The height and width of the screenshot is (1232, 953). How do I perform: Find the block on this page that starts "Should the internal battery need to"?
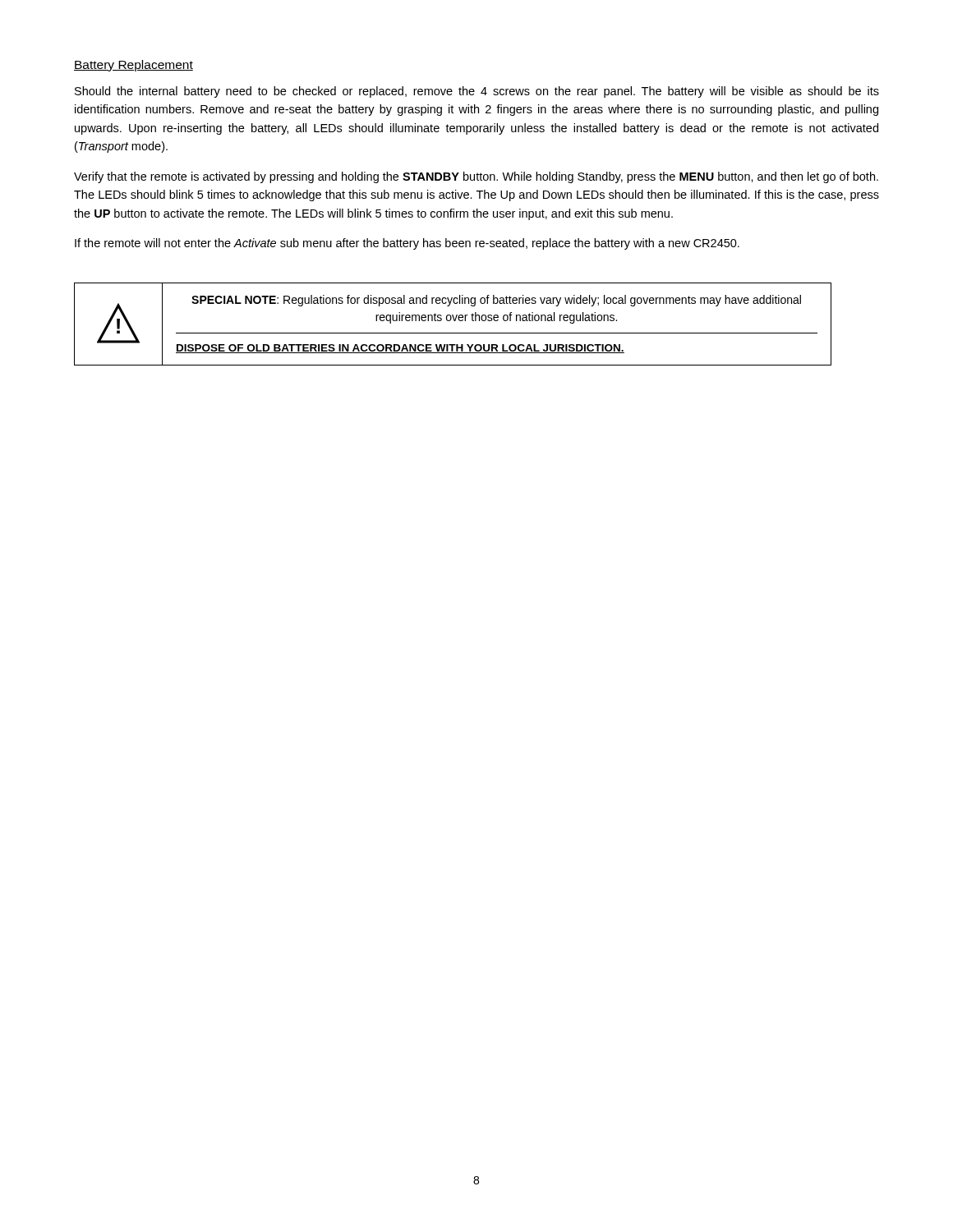[x=476, y=119]
